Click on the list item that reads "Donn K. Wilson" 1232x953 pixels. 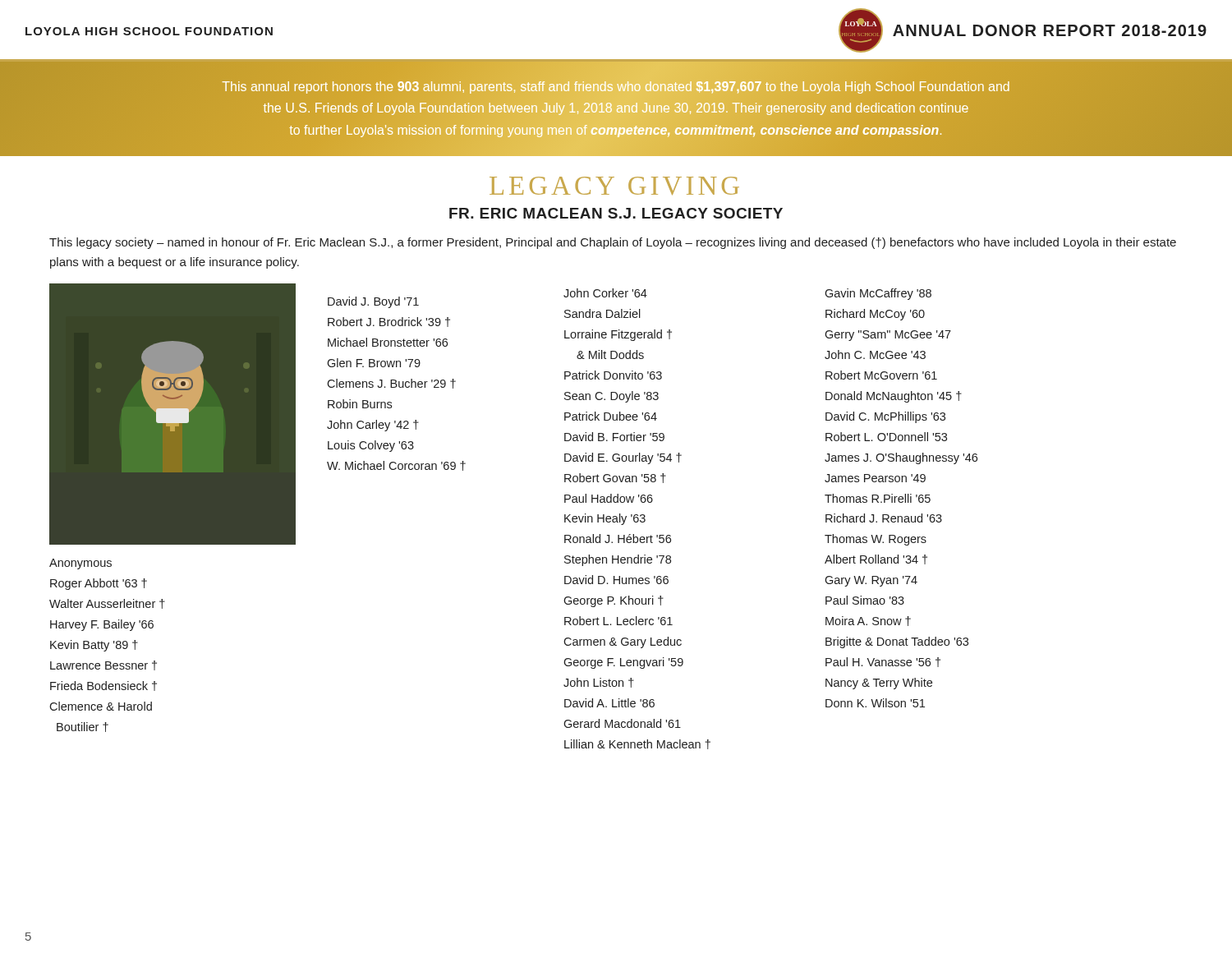tap(875, 703)
